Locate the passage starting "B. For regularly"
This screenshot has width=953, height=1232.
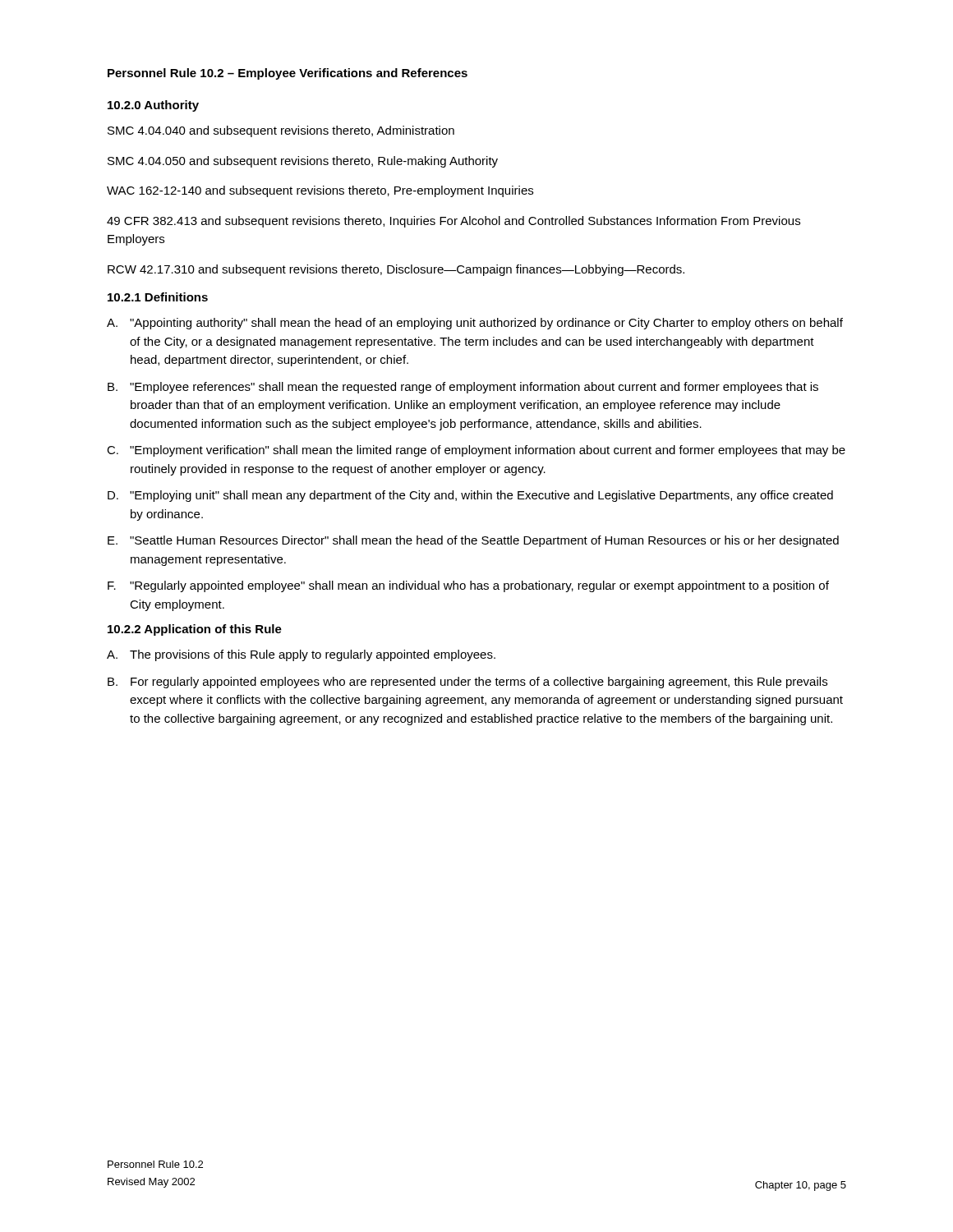476,700
